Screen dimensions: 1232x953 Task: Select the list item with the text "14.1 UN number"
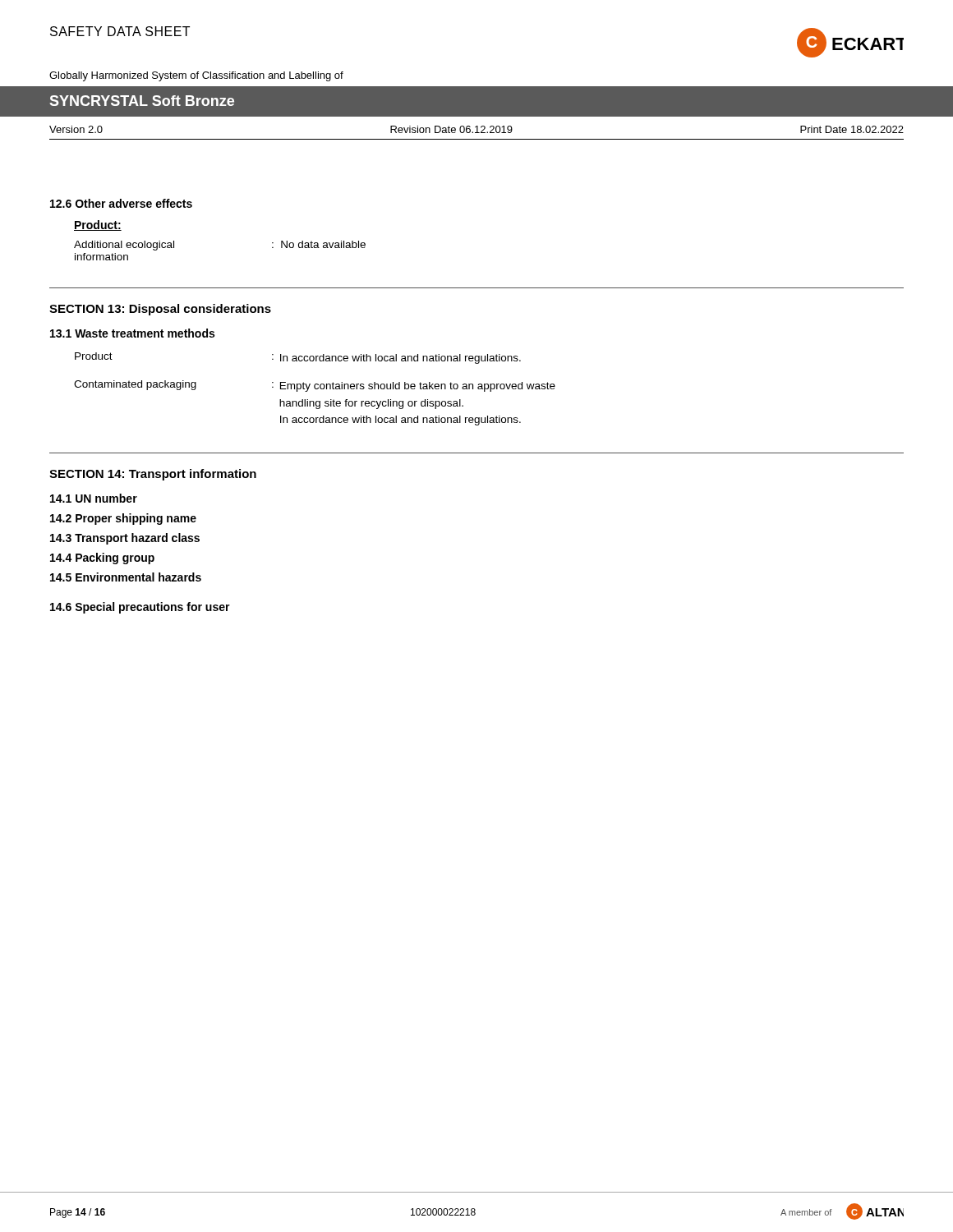[93, 499]
